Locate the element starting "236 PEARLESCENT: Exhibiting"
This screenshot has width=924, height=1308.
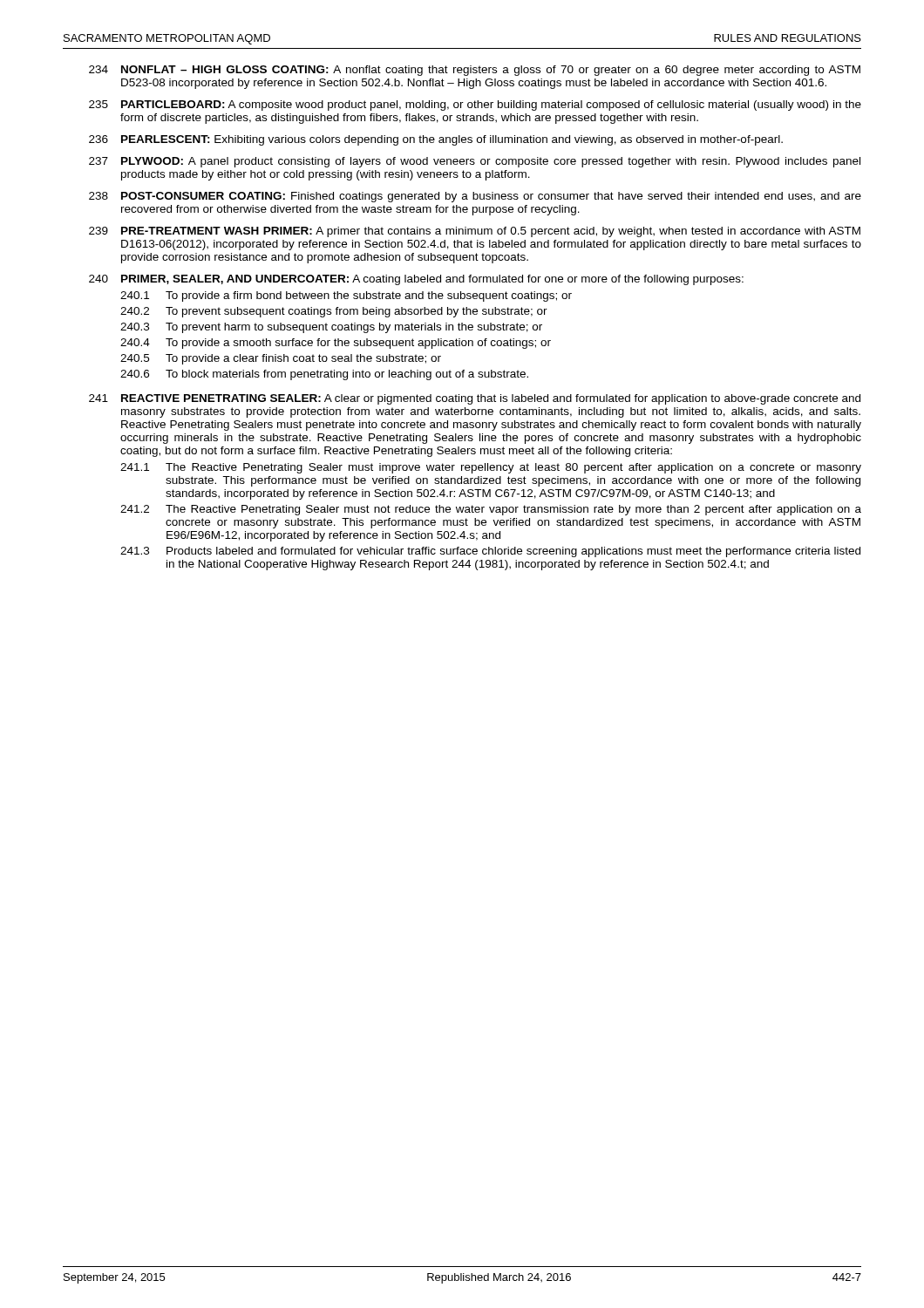point(462,139)
